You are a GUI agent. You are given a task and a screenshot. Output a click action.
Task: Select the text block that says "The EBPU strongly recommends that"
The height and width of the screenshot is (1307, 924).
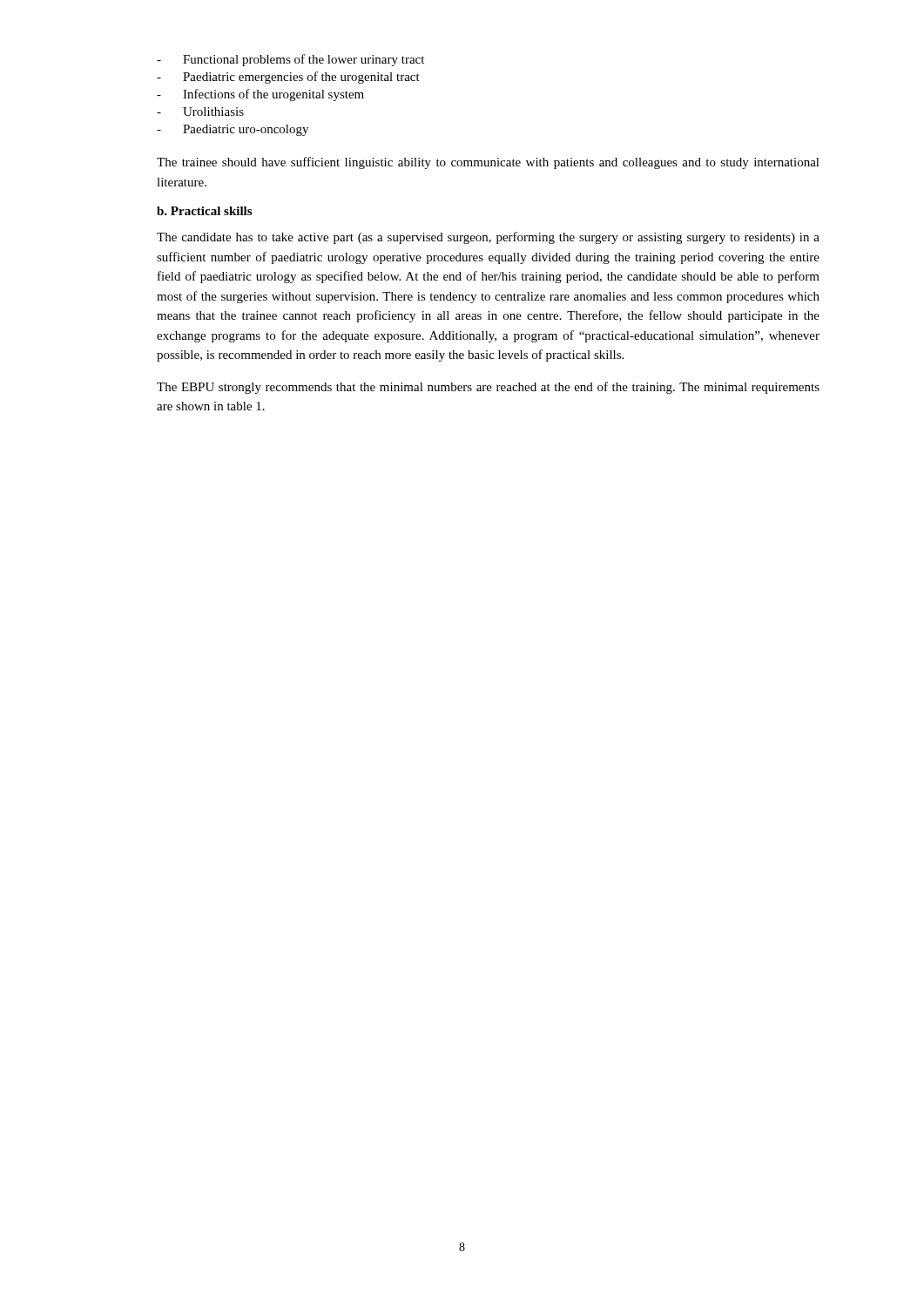[x=488, y=396]
